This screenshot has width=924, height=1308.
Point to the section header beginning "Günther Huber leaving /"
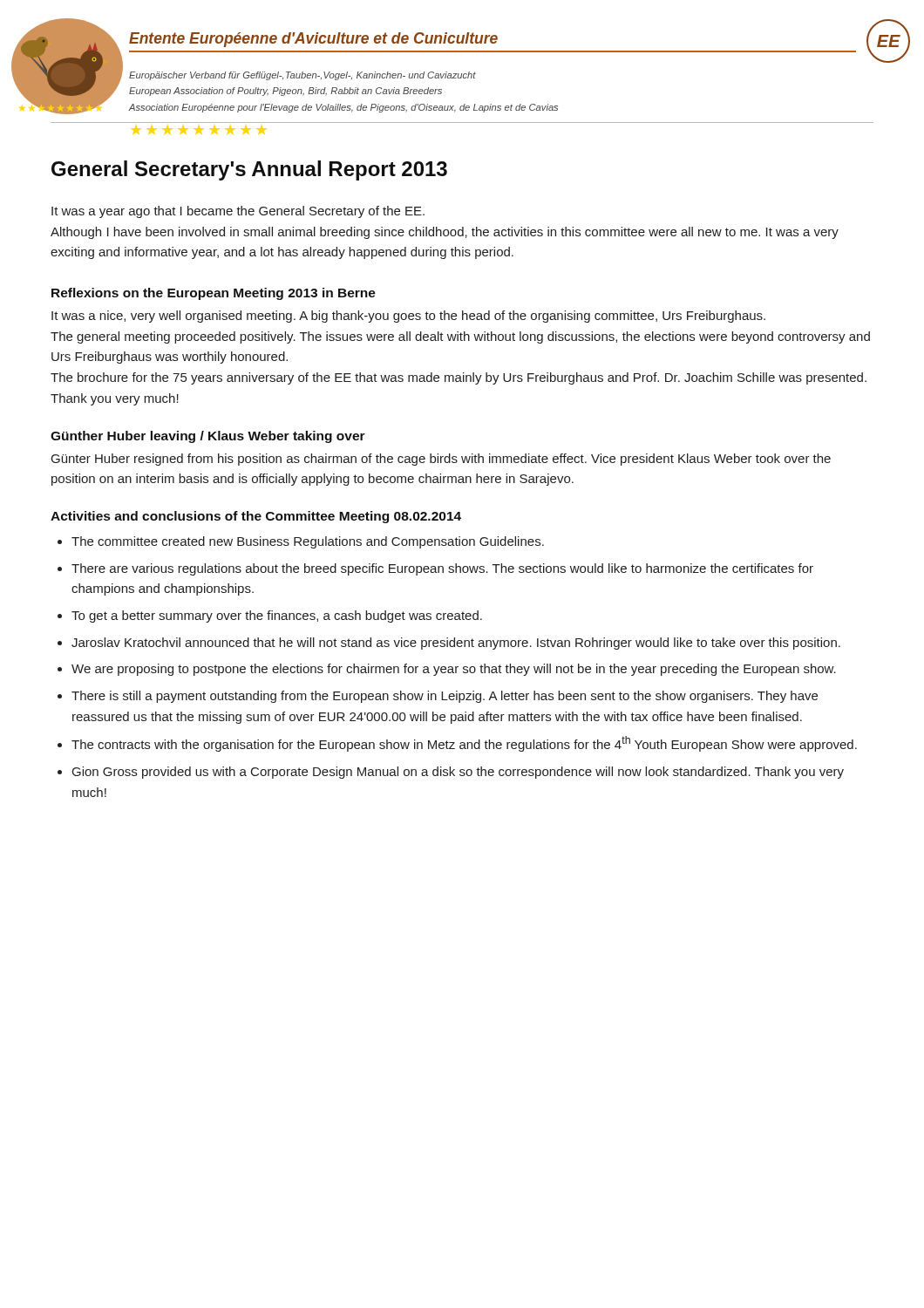[208, 435]
